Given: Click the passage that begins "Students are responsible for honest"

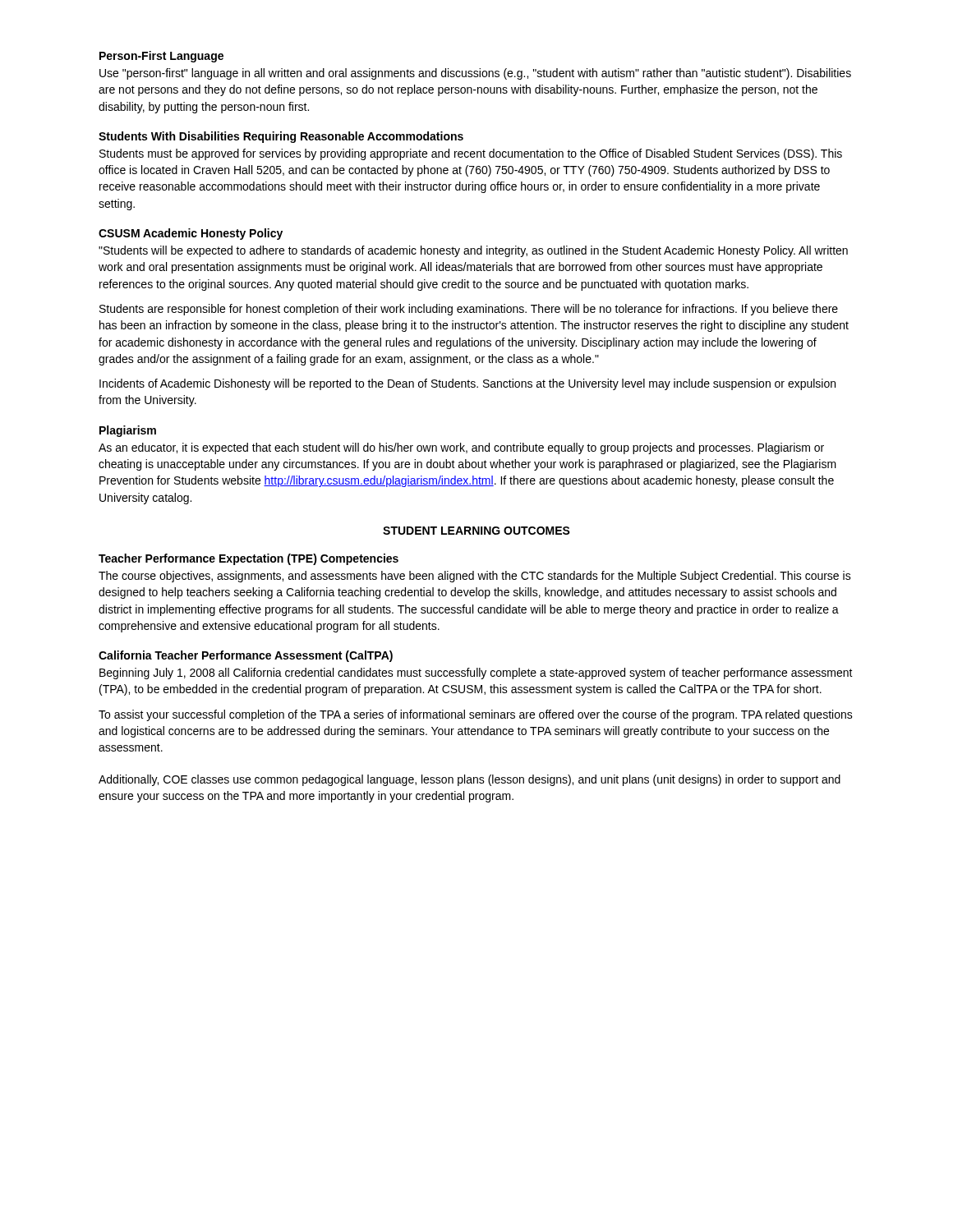Looking at the screenshot, I should coord(474,334).
